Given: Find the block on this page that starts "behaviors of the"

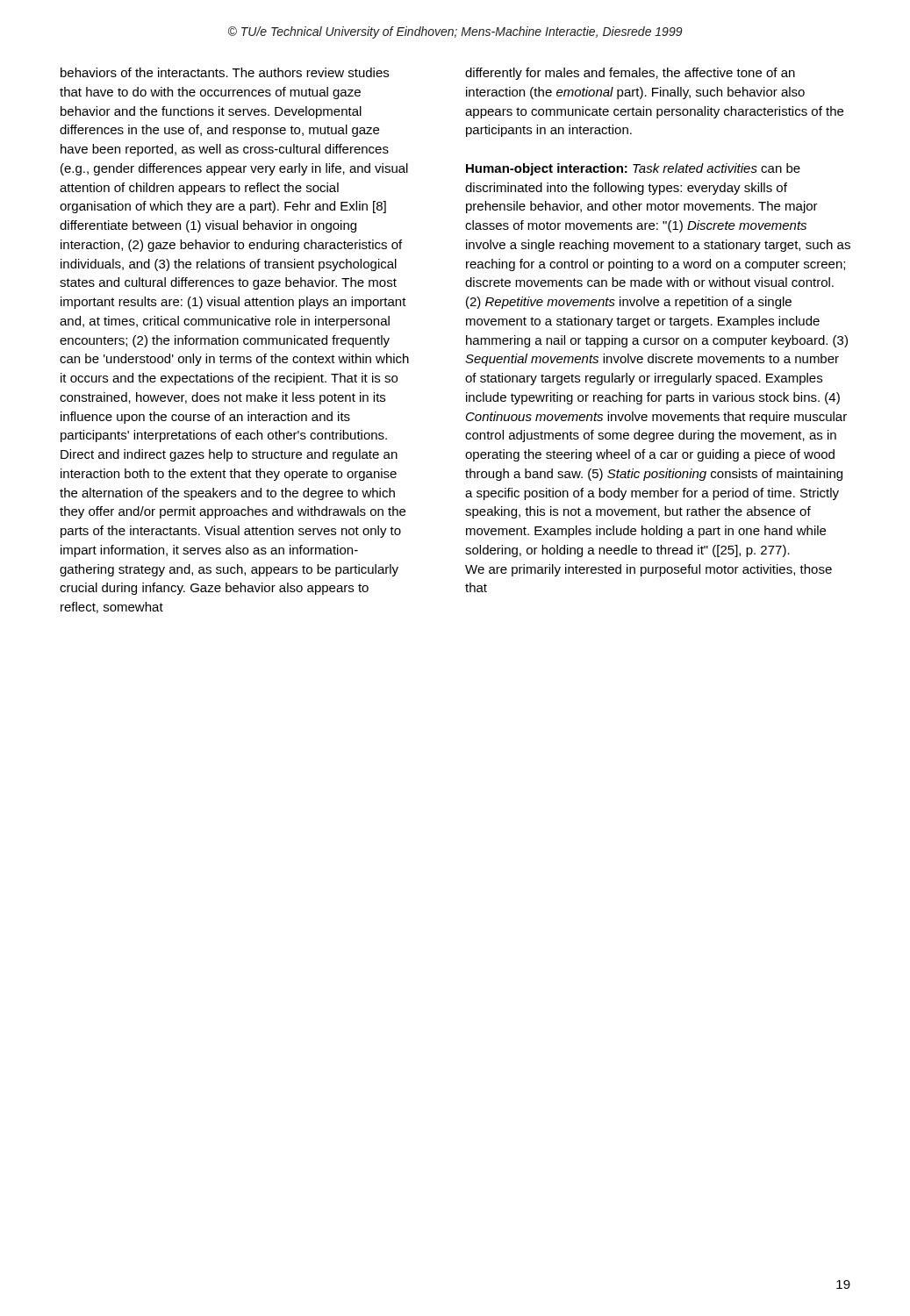Looking at the screenshot, I should pyautogui.click(x=235, y=340).
